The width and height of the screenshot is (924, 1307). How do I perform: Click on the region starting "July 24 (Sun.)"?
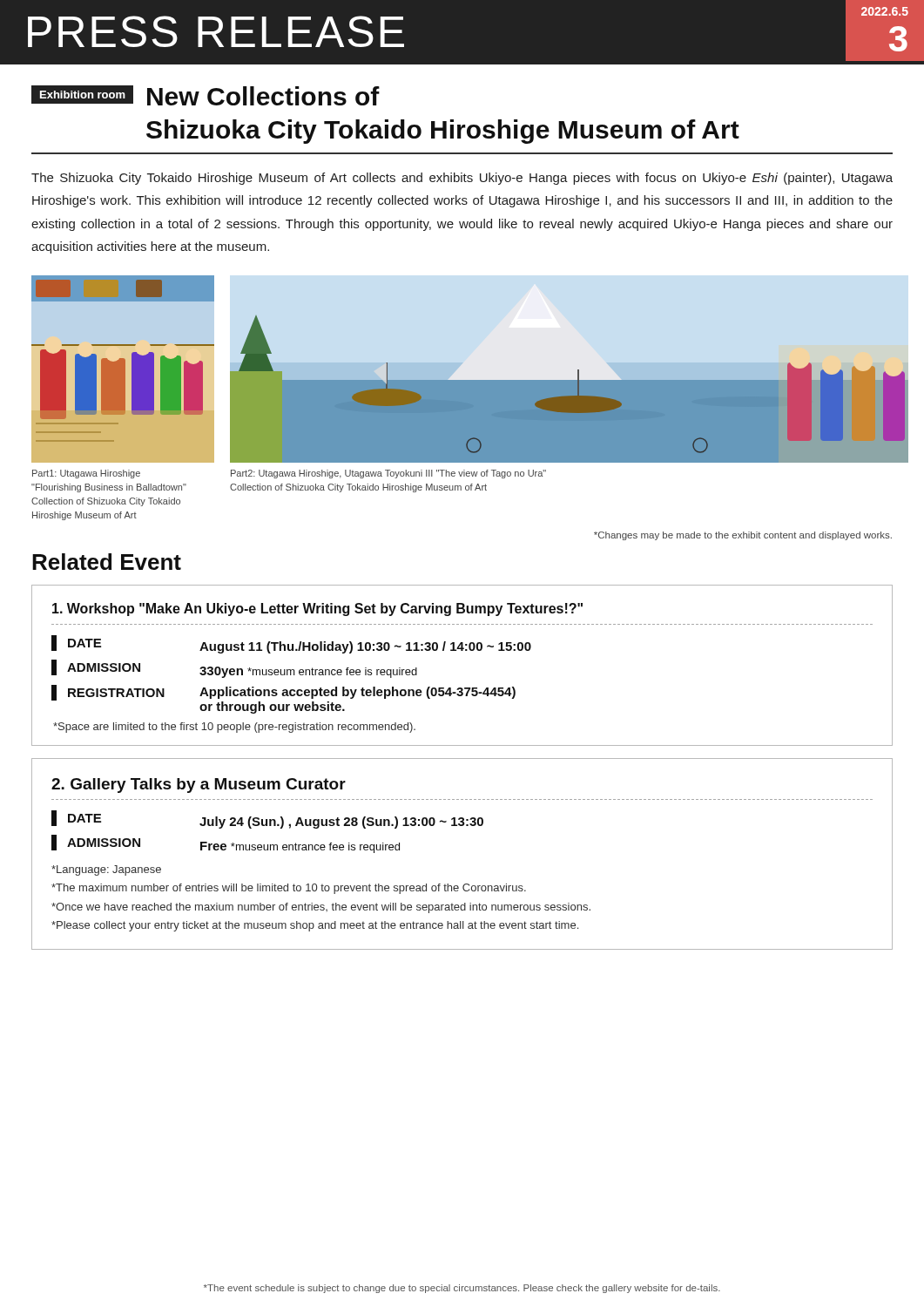coord(342,821)
